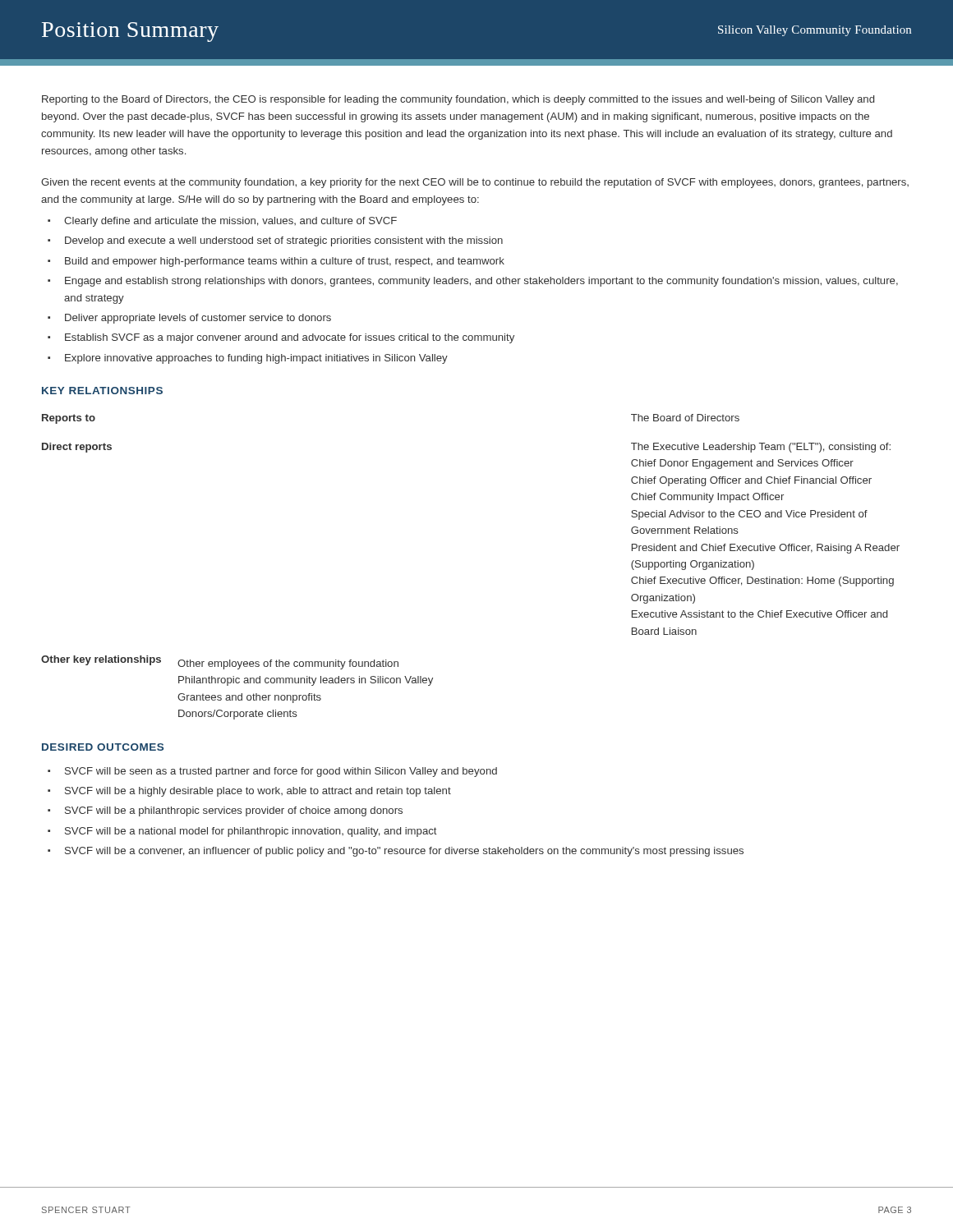The height and width of the screenshot is (1232, 953).
Task: Navigate to the passage starting "Reporting to the Board of"
Action: (x=467, y=125)
